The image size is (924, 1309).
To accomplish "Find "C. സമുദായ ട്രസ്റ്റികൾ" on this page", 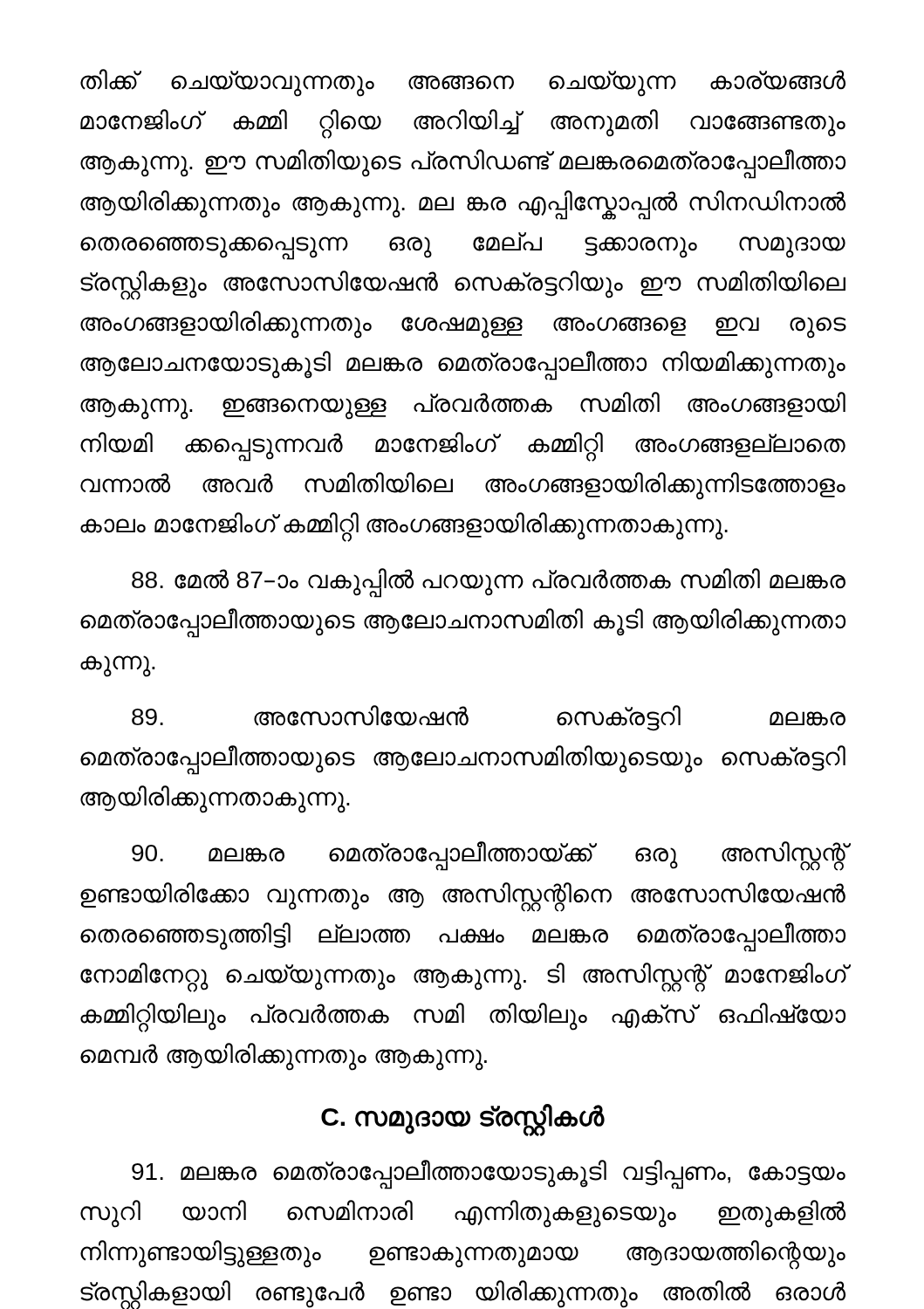I will pos(462,1116).
